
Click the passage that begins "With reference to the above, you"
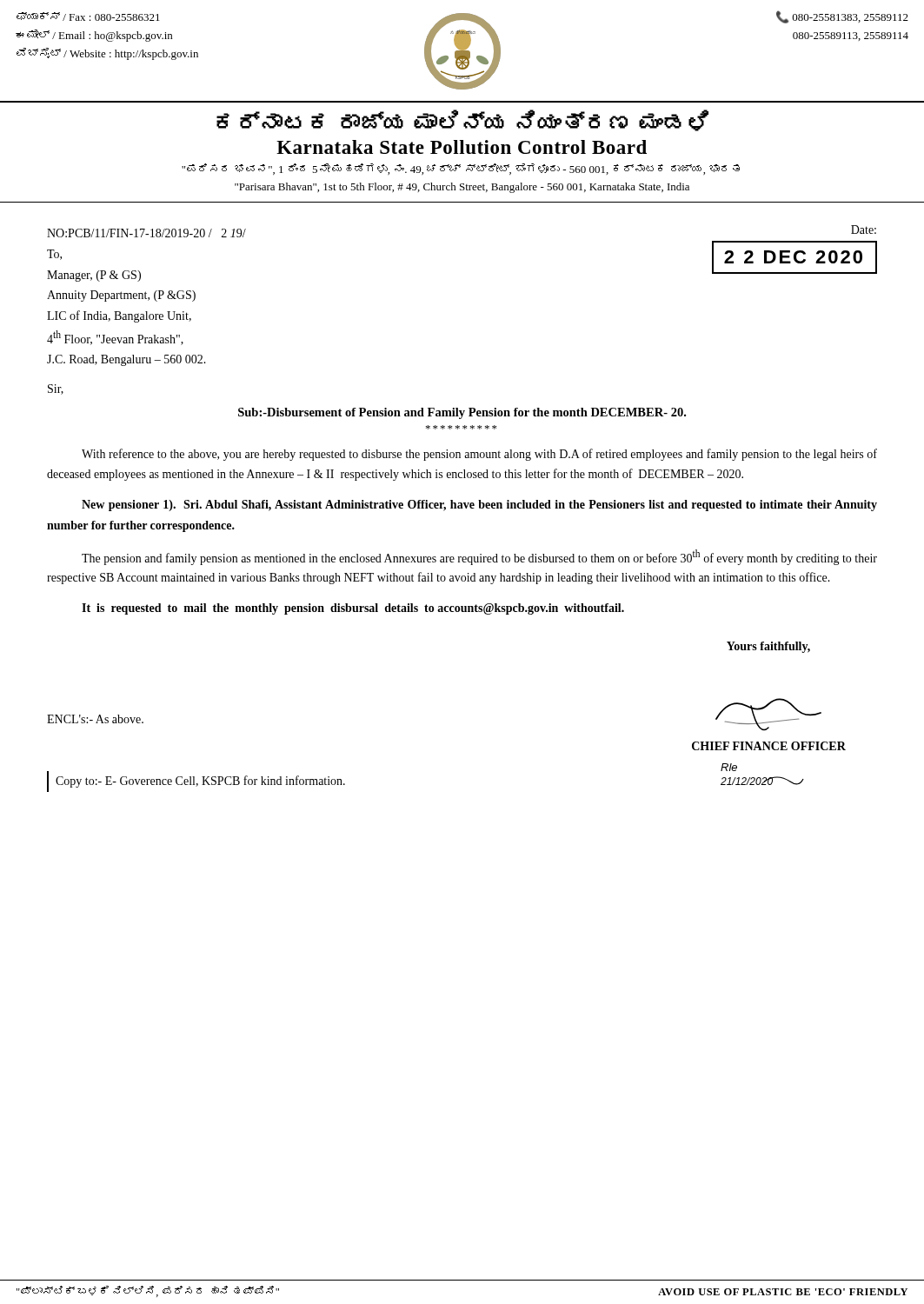[462, 464]
